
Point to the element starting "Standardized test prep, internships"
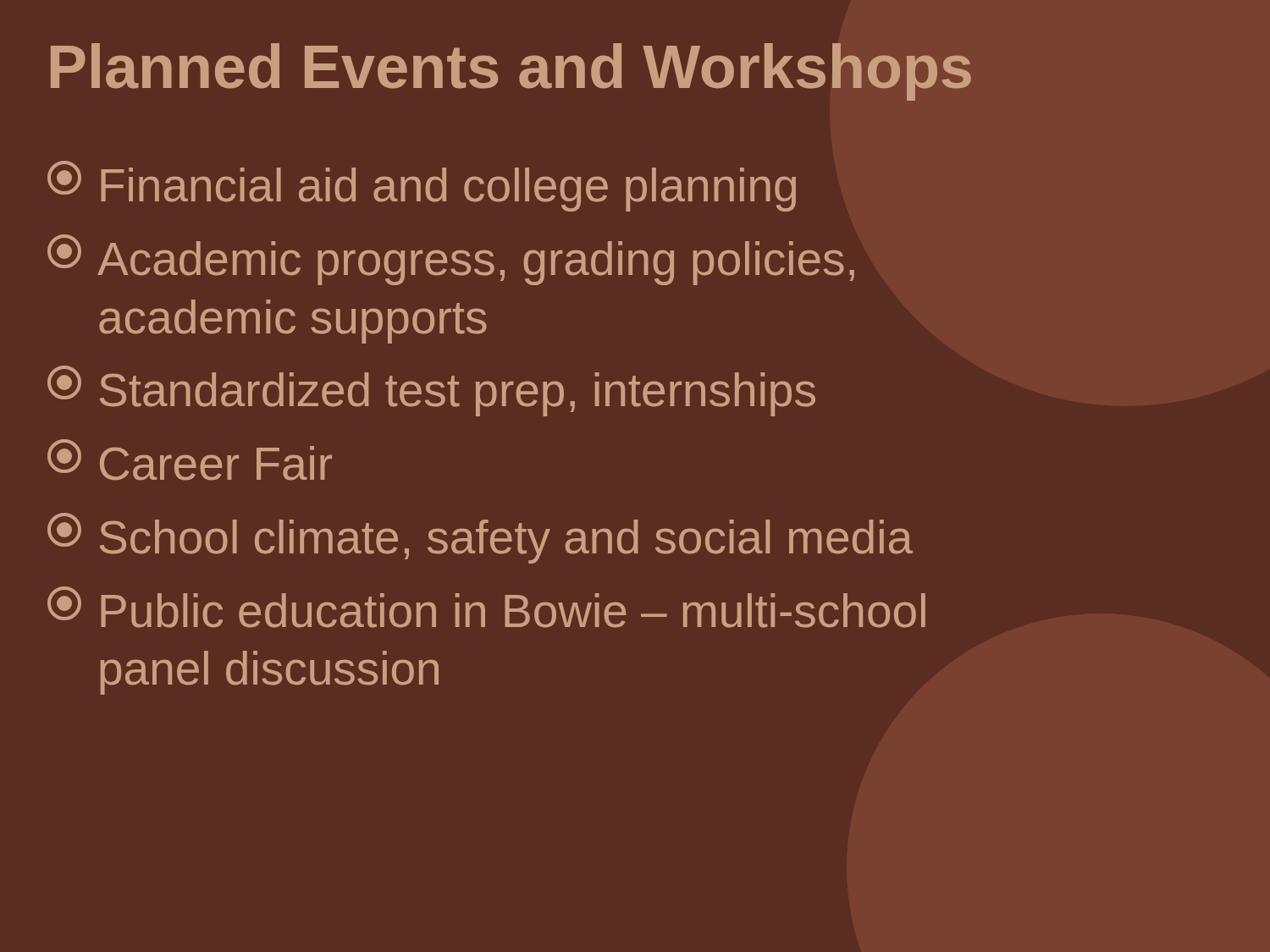[x=432, y=391]
